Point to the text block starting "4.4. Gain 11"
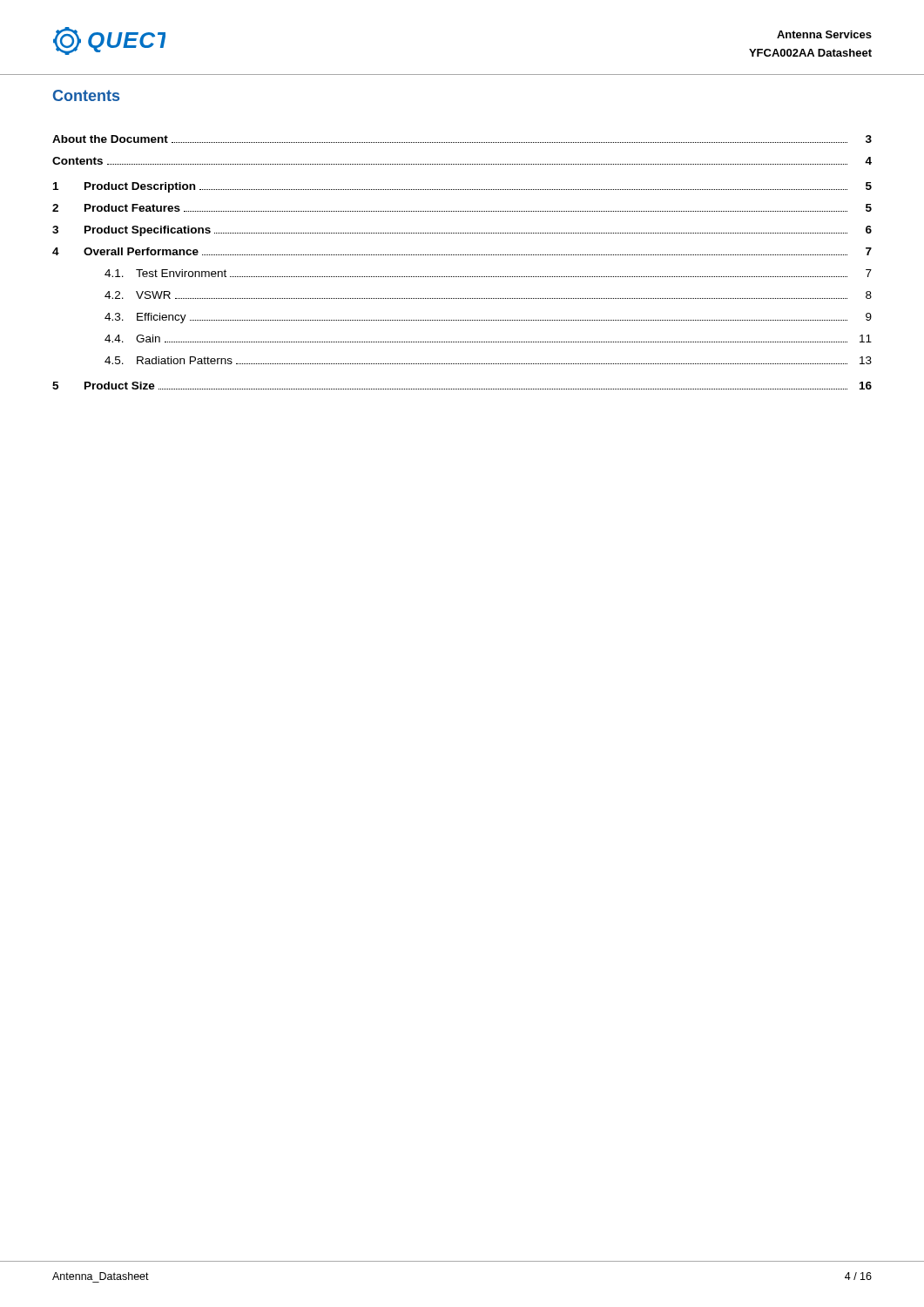The image size is (924, 1307). (x=488, y=339)
